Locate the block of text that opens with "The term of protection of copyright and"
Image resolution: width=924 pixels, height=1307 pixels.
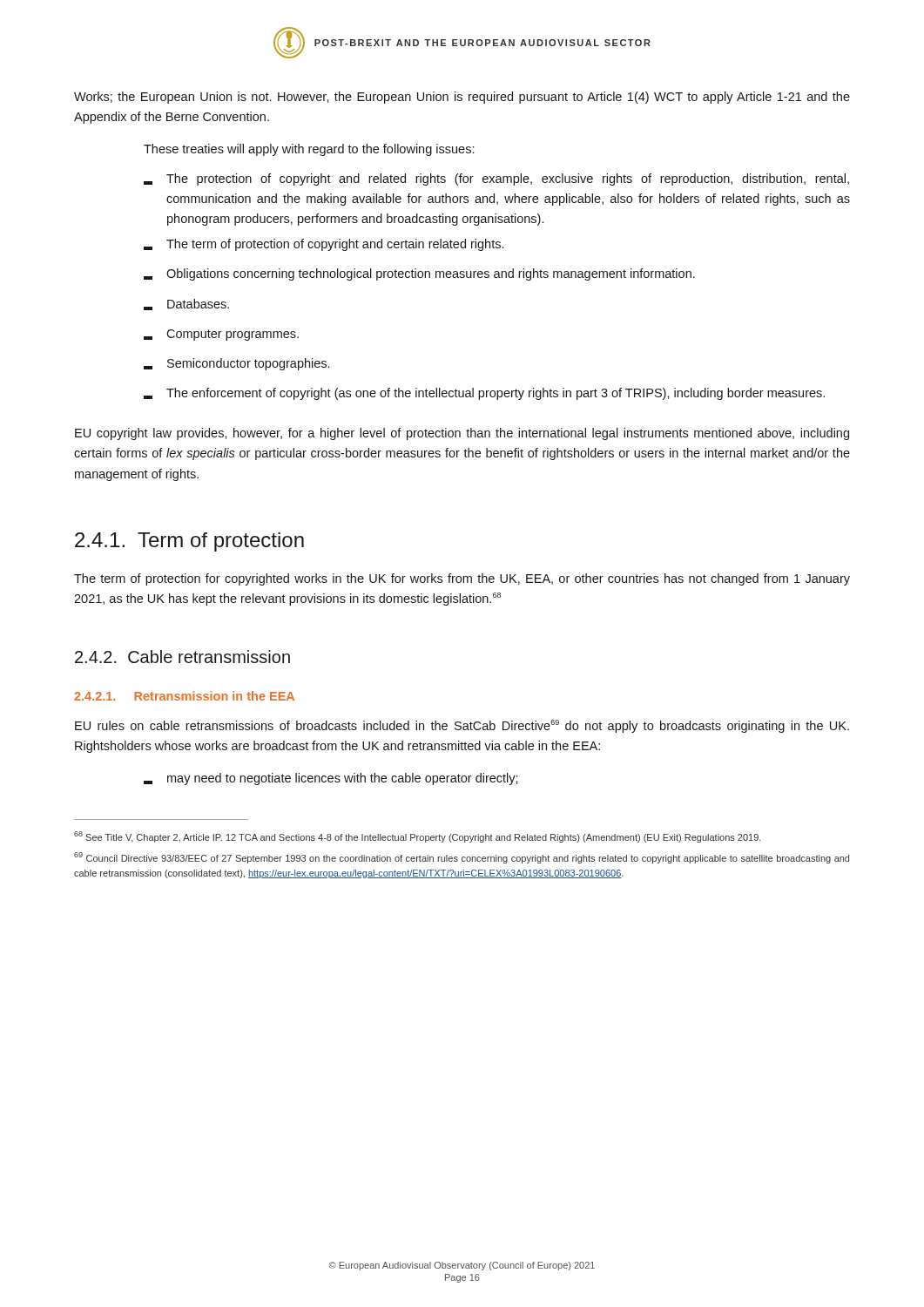(497, 247)
